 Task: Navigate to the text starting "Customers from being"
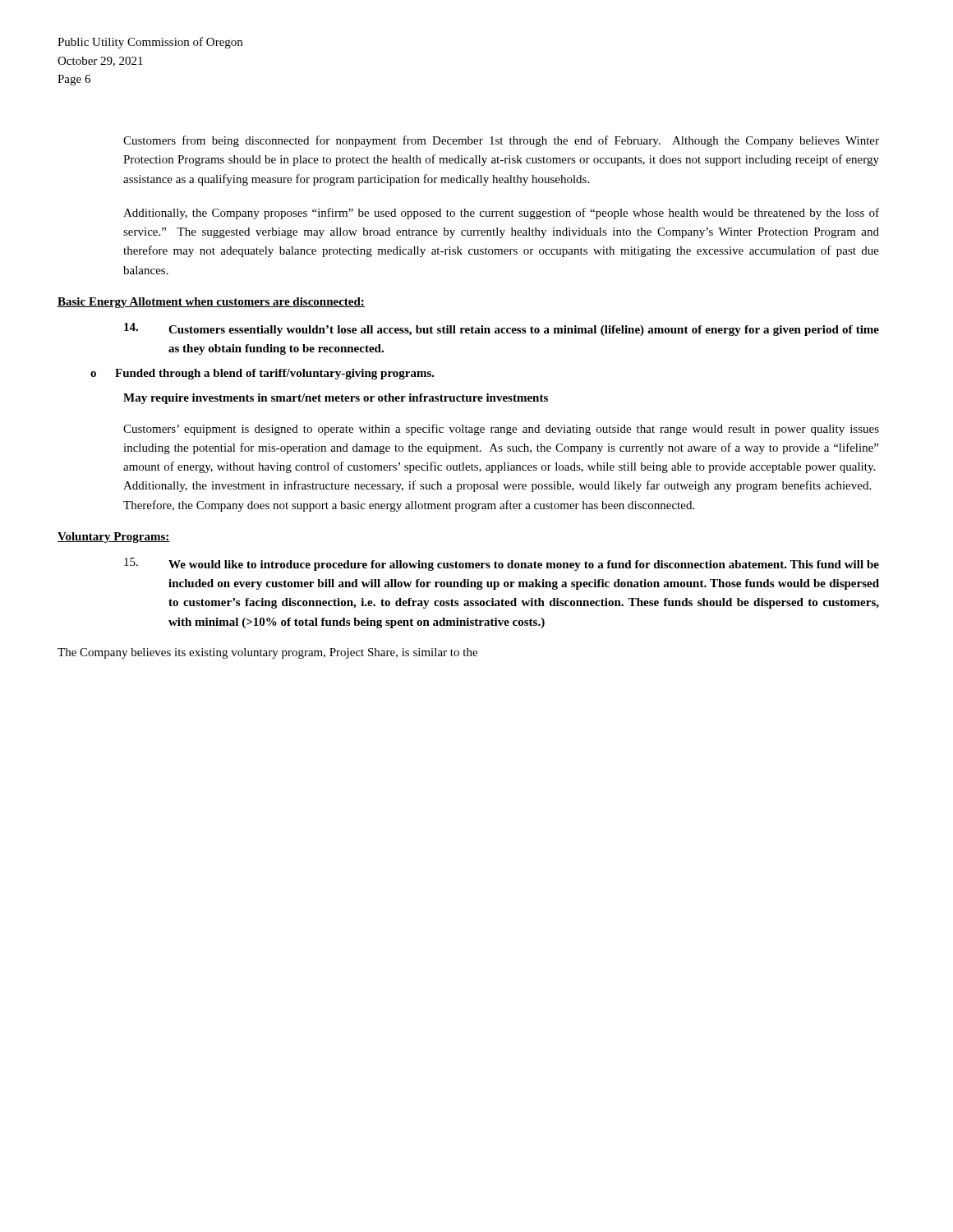[501, 160]
